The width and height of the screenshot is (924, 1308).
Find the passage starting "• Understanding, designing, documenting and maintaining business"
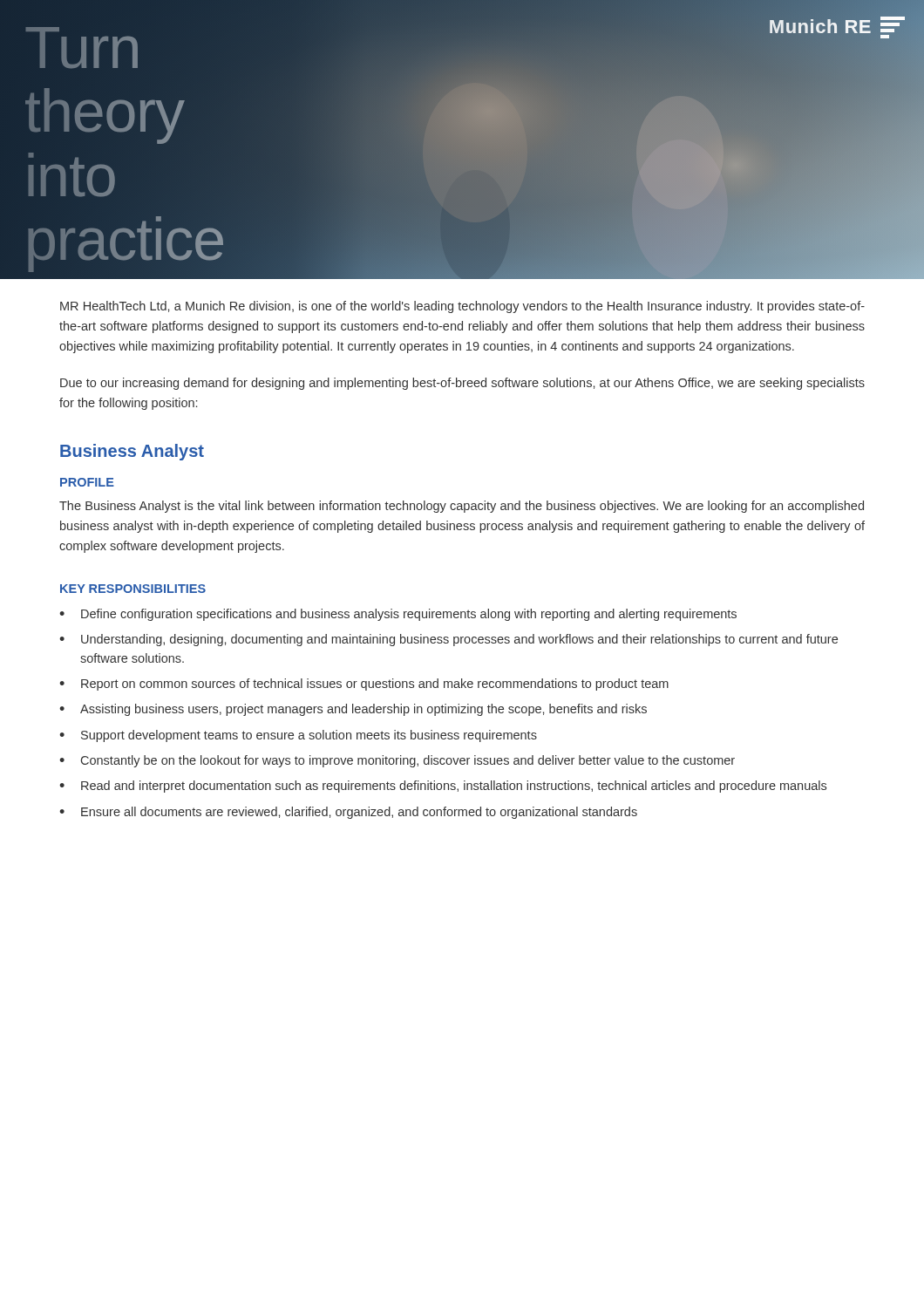[x=462, y=649]
